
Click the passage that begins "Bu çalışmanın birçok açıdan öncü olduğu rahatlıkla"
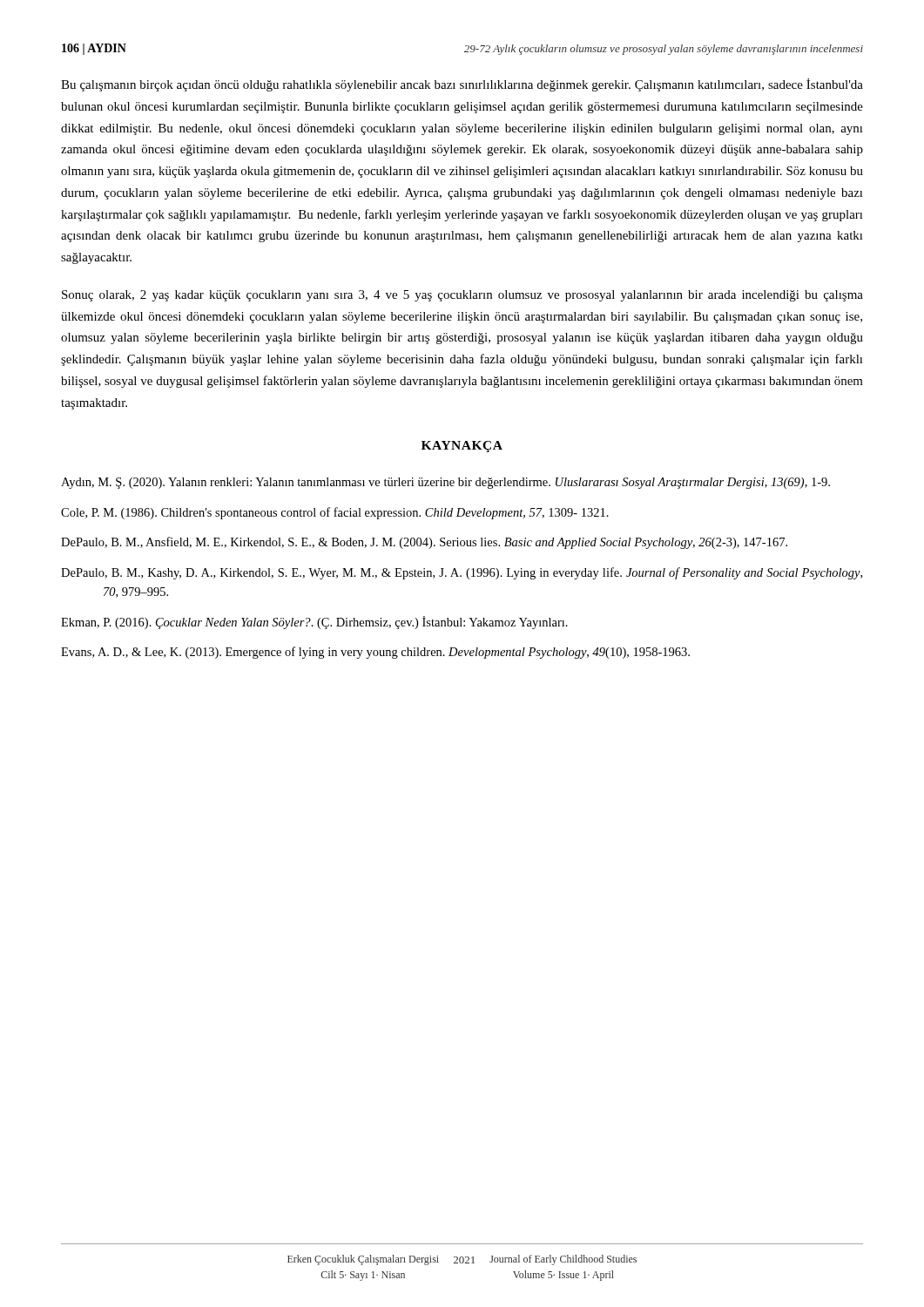pos(462,171)
